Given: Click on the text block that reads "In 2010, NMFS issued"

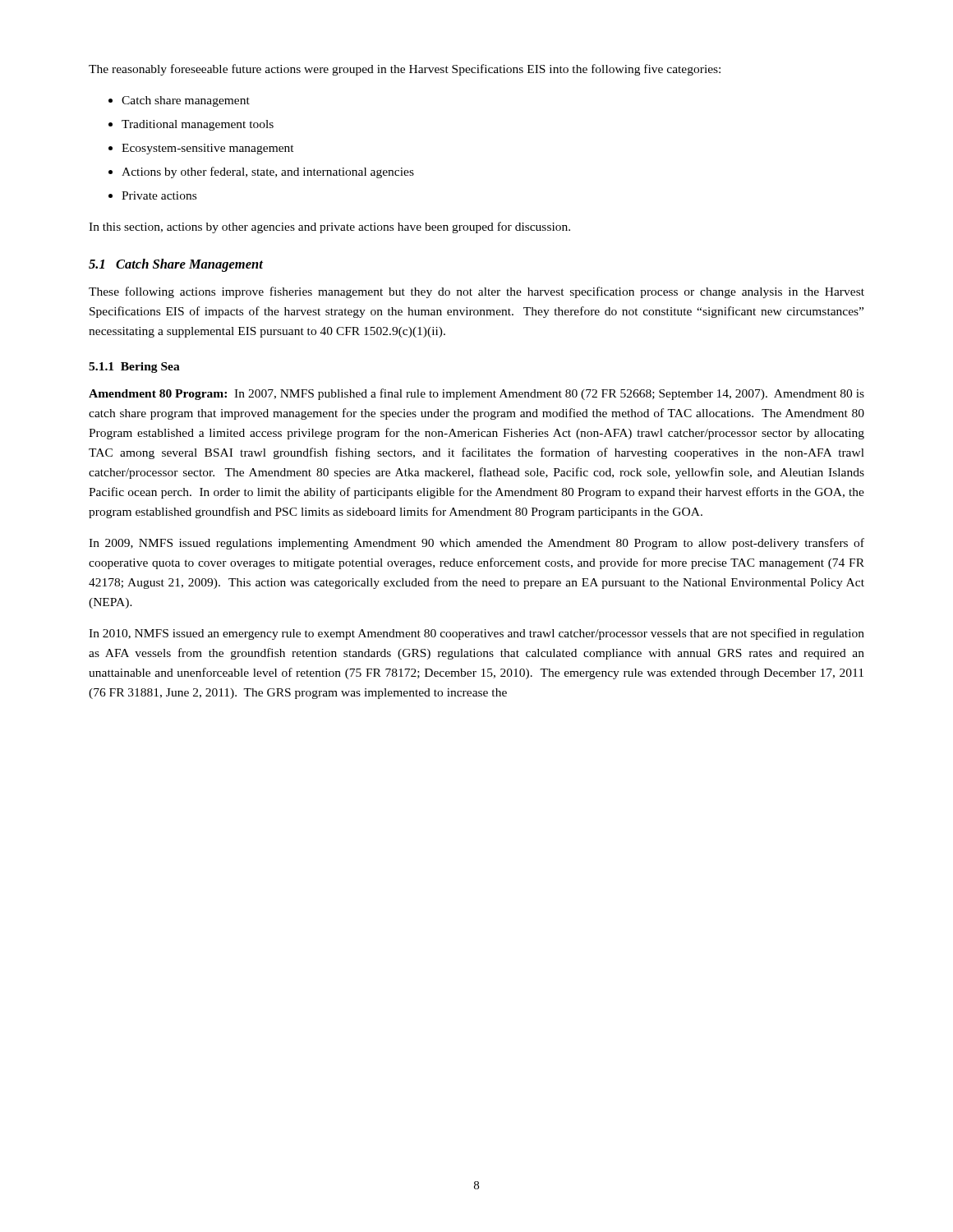Looking at the screenshot, I should pyautogui.click(x=476, y=663).
